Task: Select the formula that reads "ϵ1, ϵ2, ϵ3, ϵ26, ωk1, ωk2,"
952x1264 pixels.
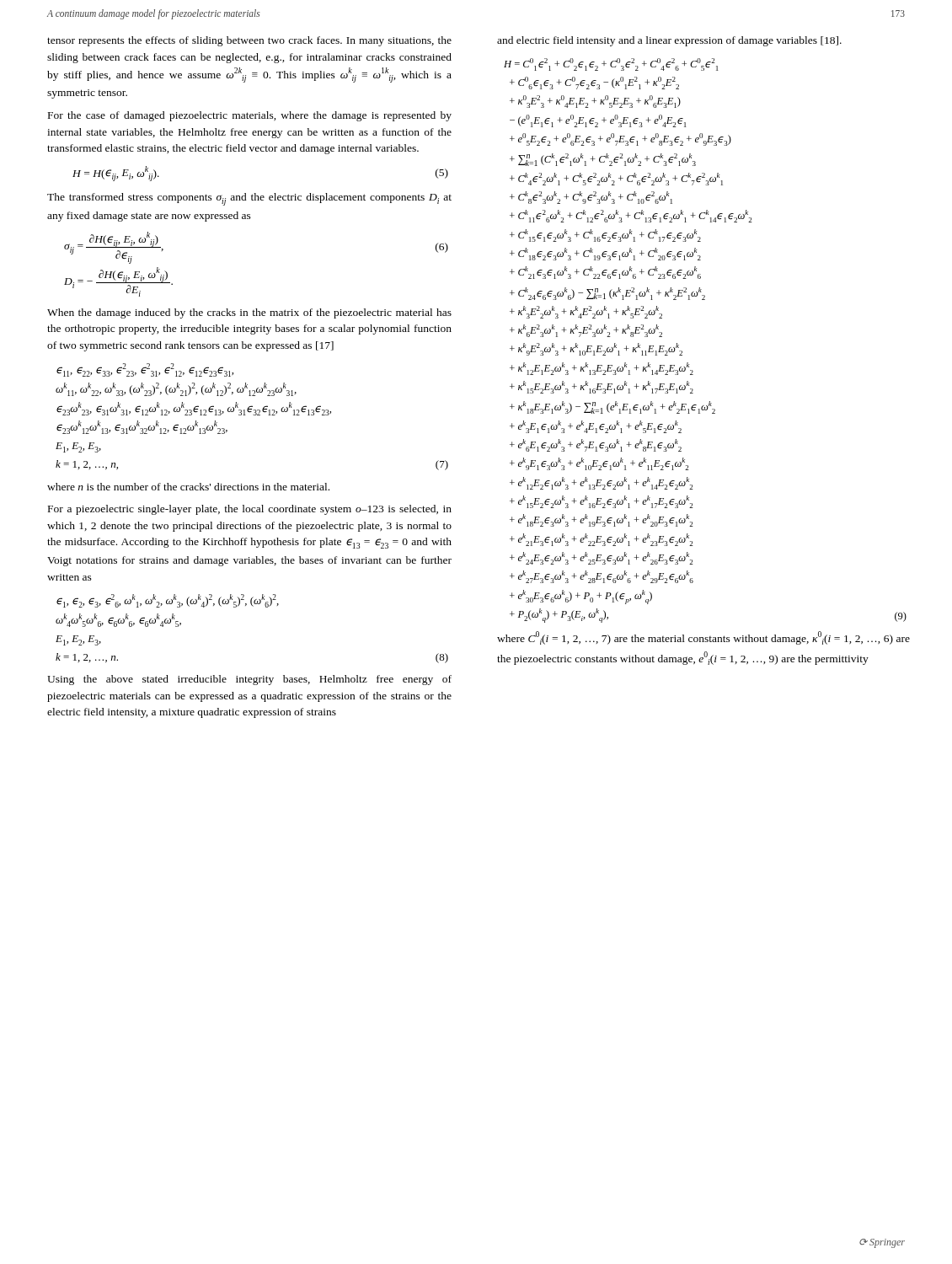Action: pyautogui.click(x=168, y=601)
